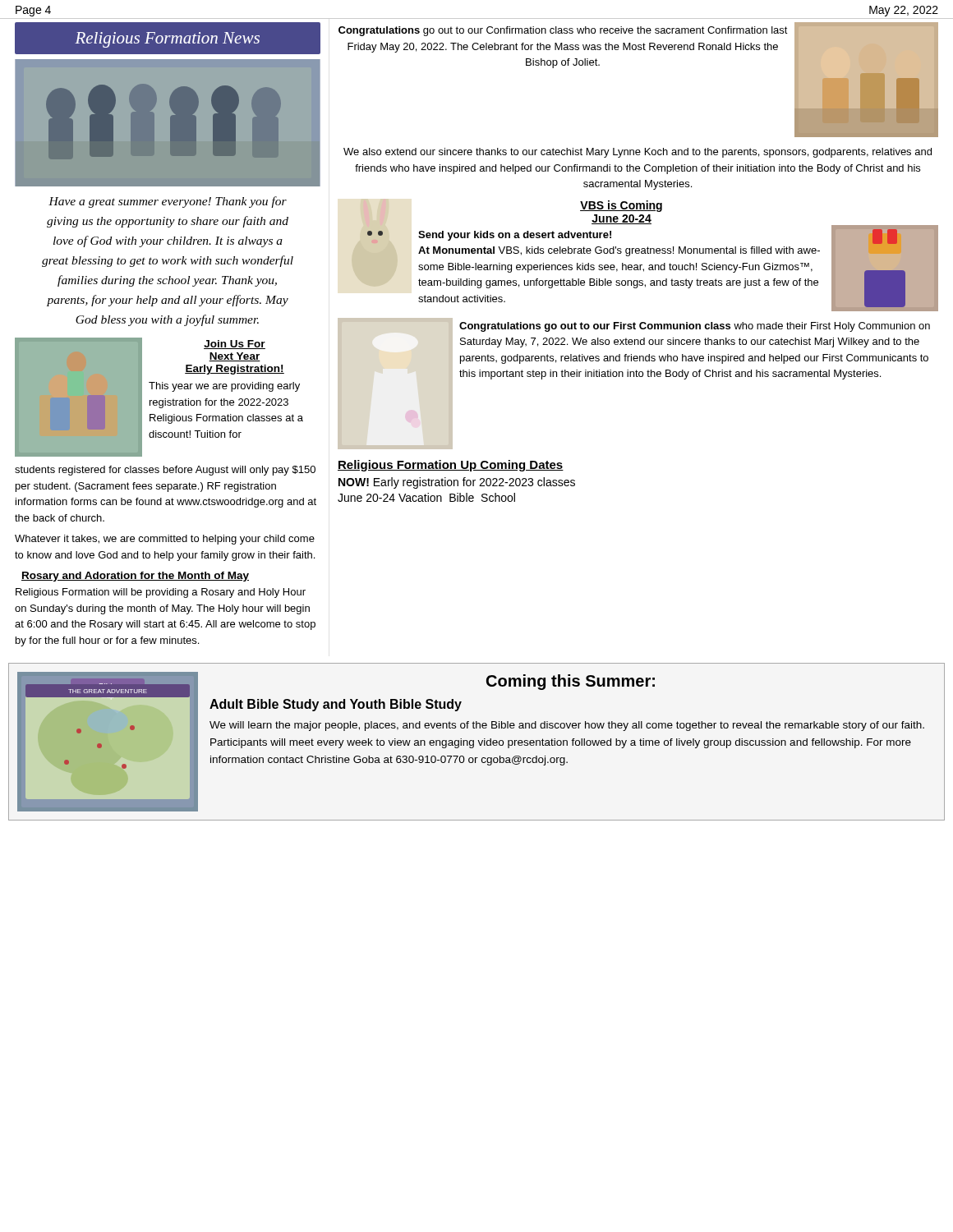The image size is (953, 1232).
Task: Point to the block beginning "Congratulations go out to our First"
Action: 695,349
